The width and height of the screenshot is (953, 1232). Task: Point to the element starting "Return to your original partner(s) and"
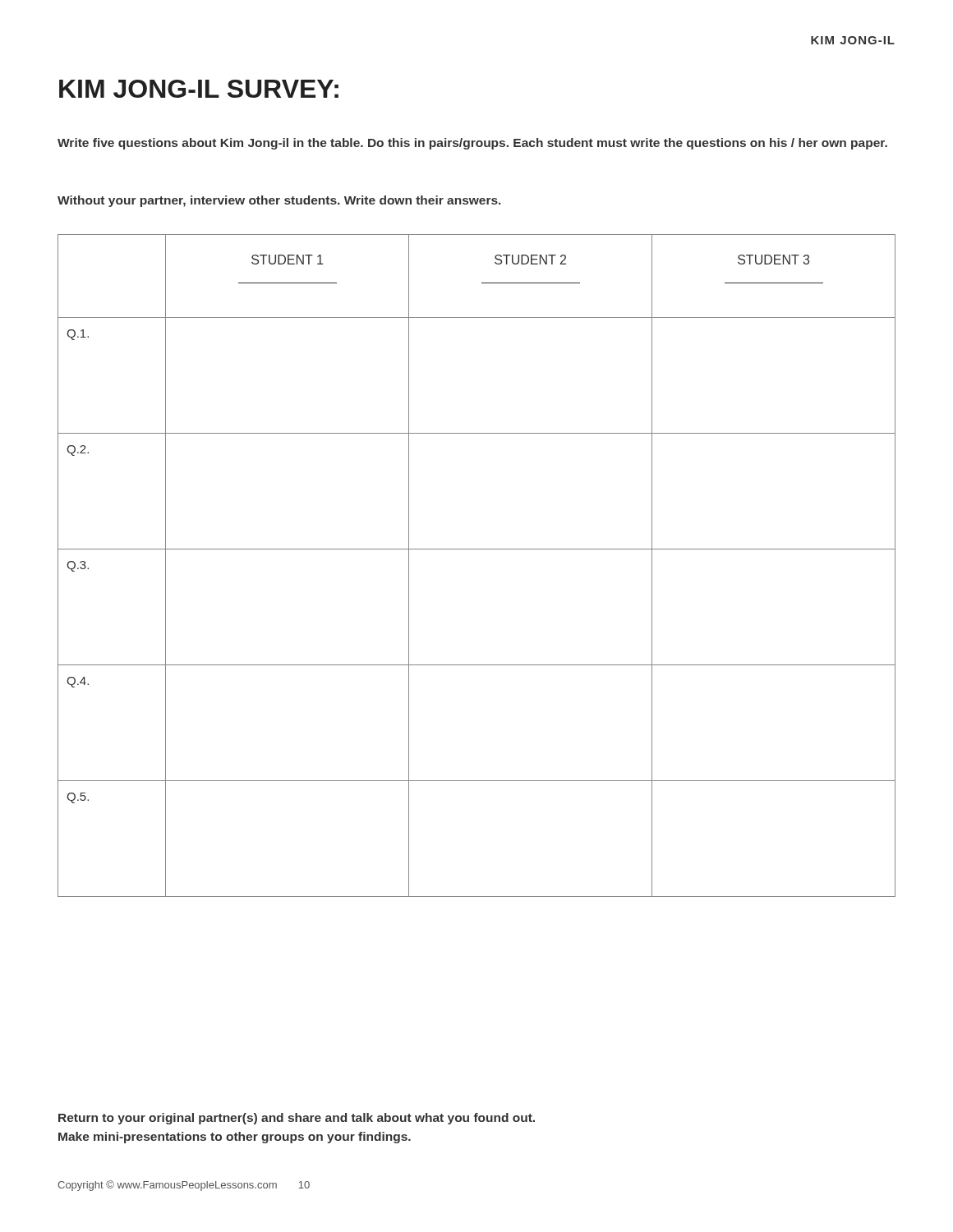point(297,1127)
